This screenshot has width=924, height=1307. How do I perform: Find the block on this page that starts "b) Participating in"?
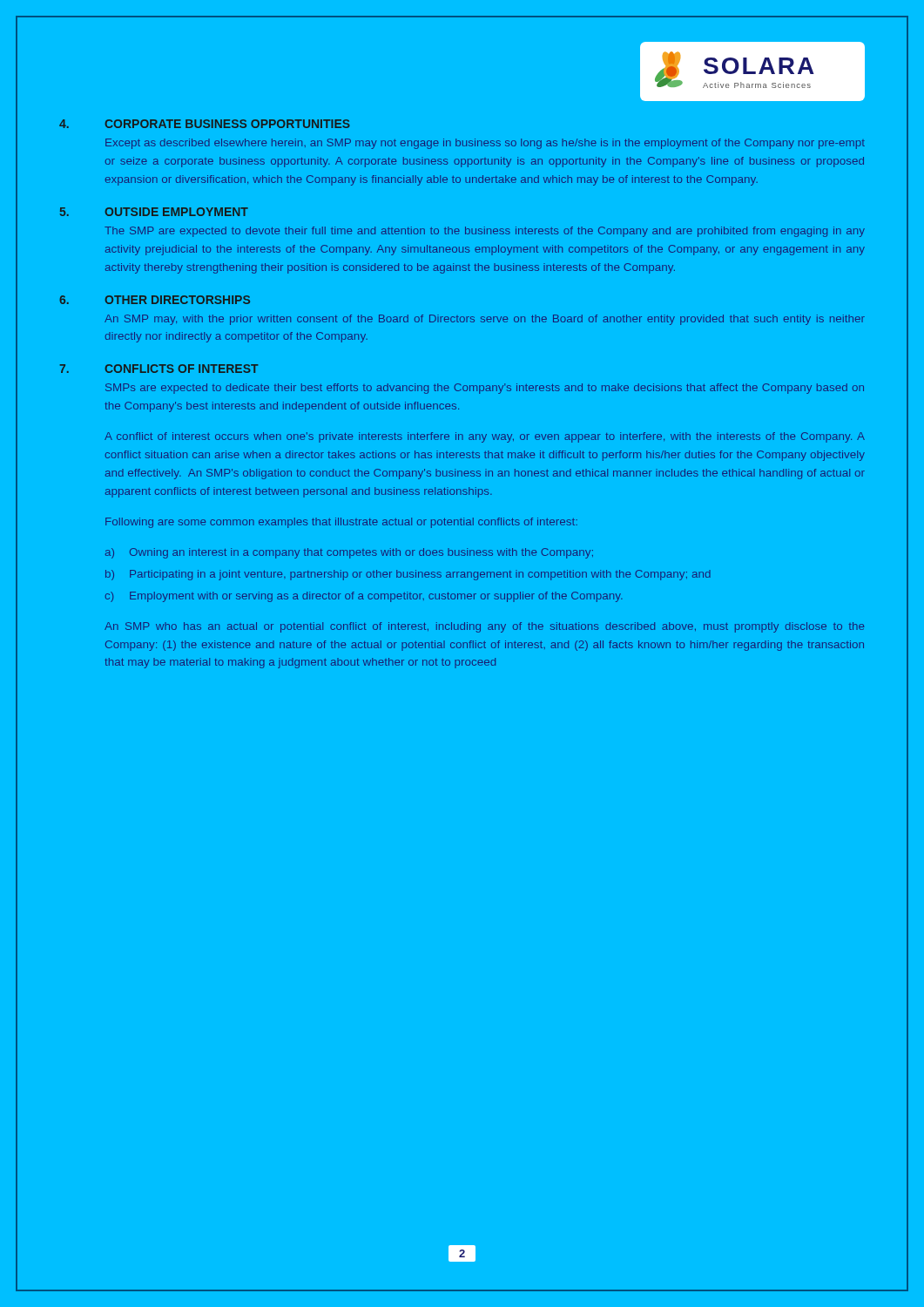[x=485, y=574]
